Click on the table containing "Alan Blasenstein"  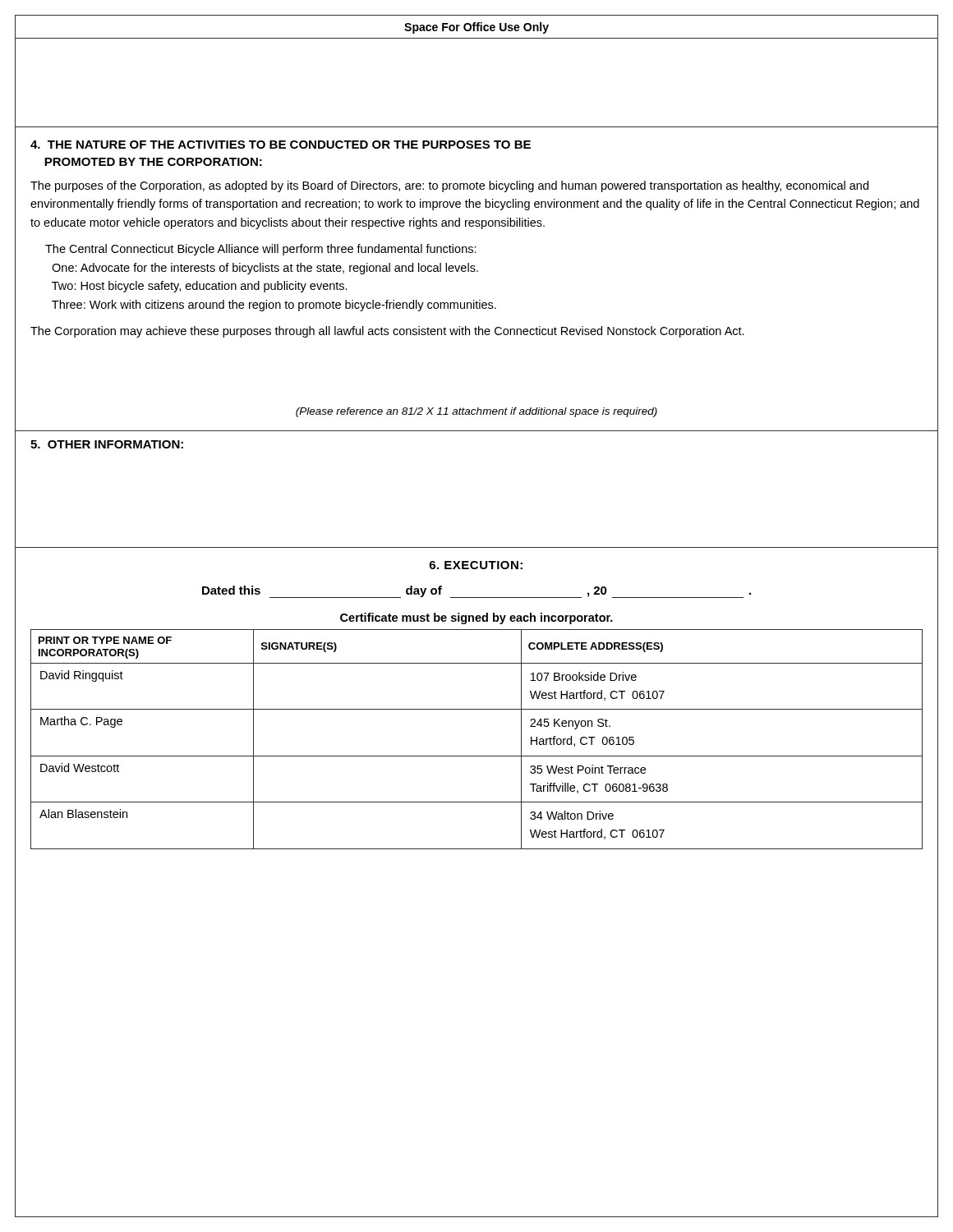pos(476,739)
